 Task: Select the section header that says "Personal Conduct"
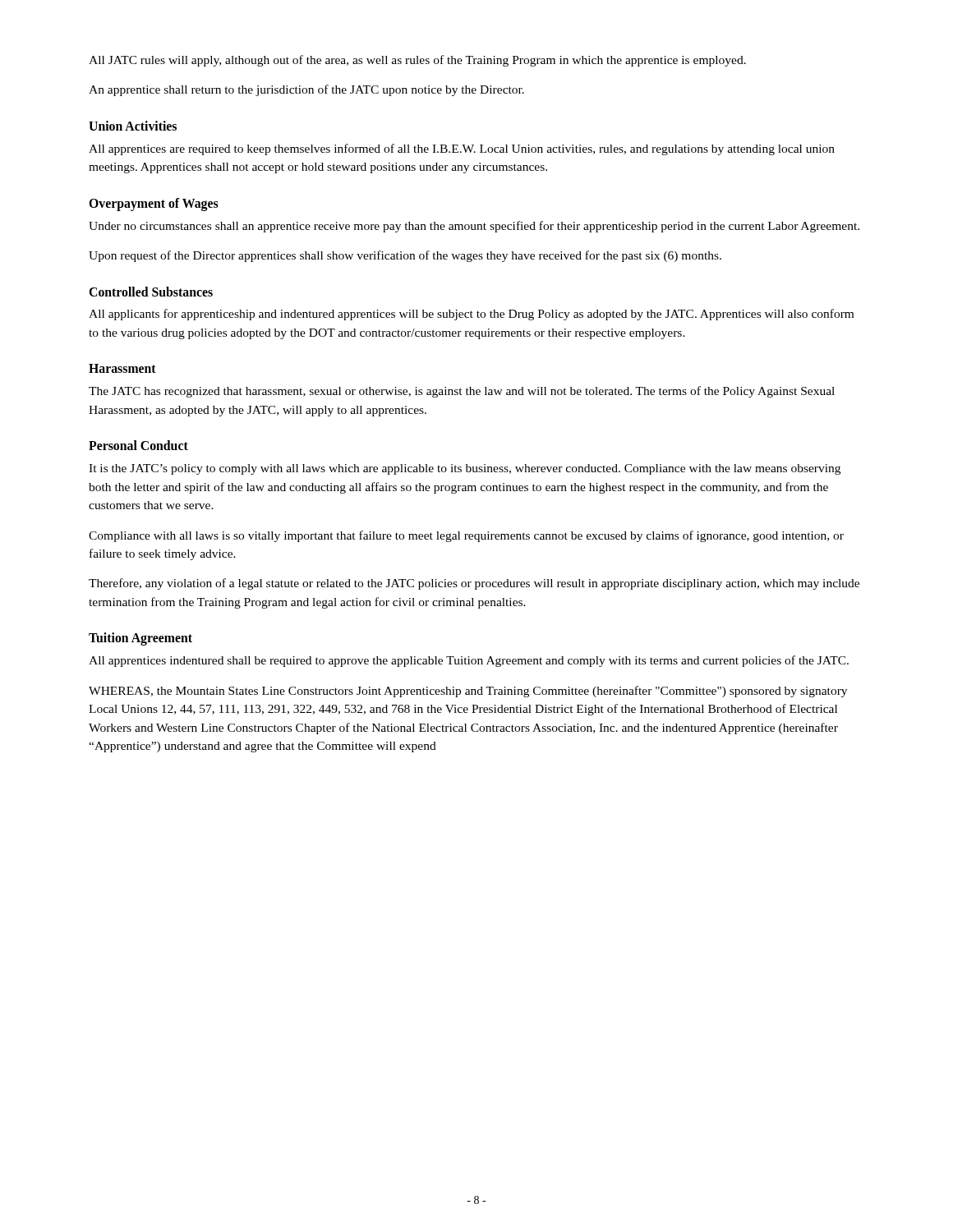[138, 445]
